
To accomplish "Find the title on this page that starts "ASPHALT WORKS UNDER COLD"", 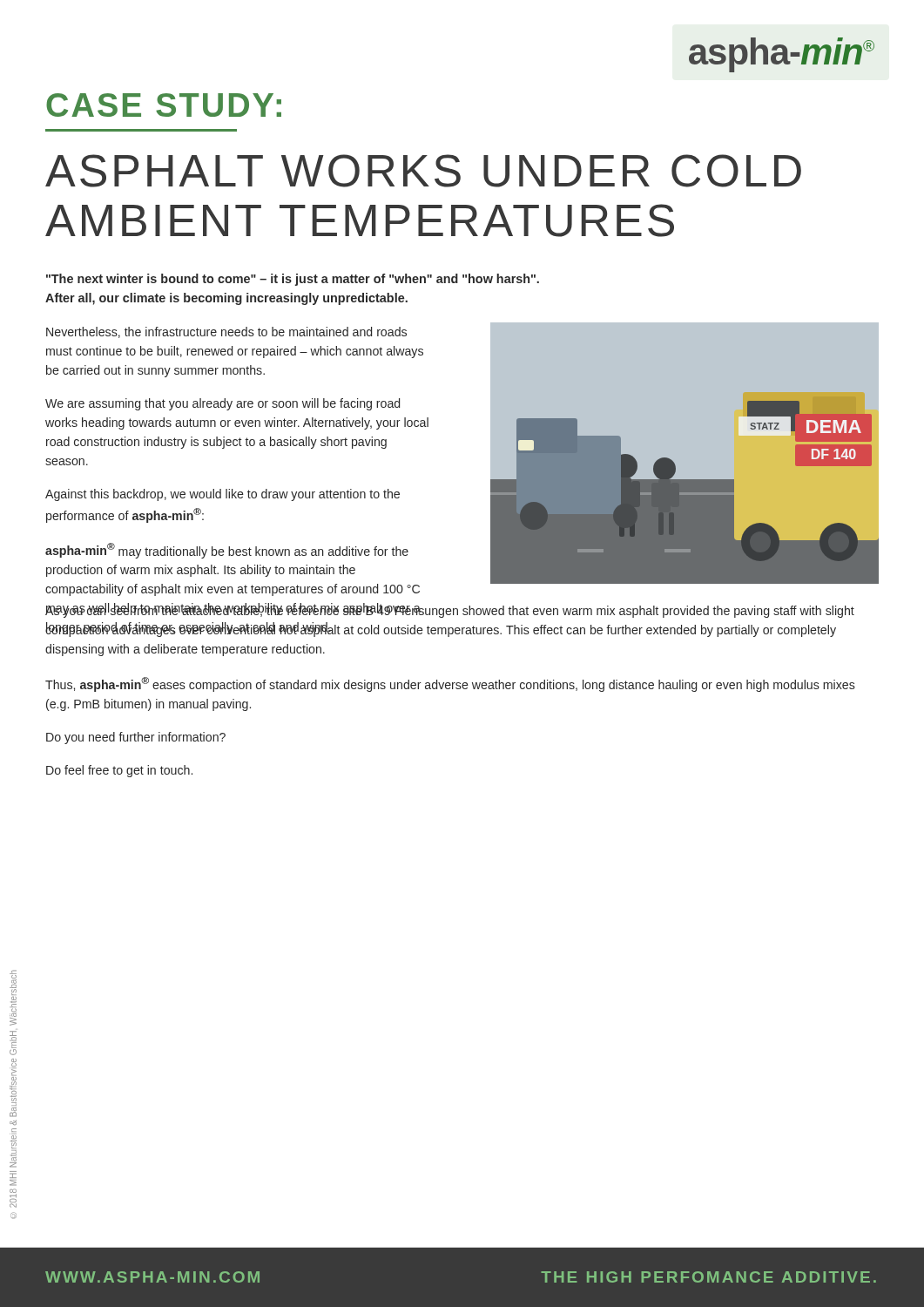I will 462,196.
